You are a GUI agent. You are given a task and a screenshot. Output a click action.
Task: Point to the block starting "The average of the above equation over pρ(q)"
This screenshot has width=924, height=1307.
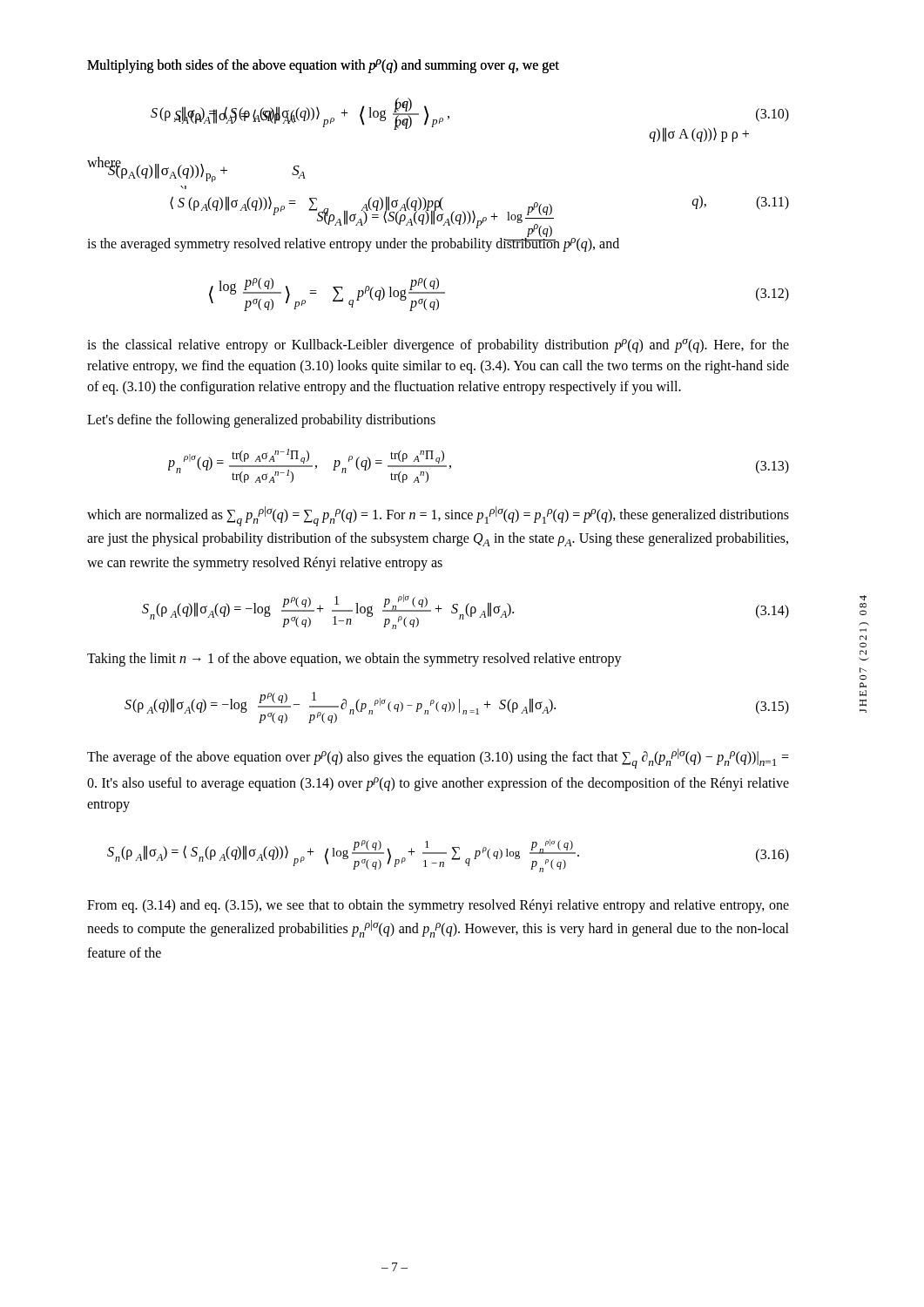click(x=438, y=779)
